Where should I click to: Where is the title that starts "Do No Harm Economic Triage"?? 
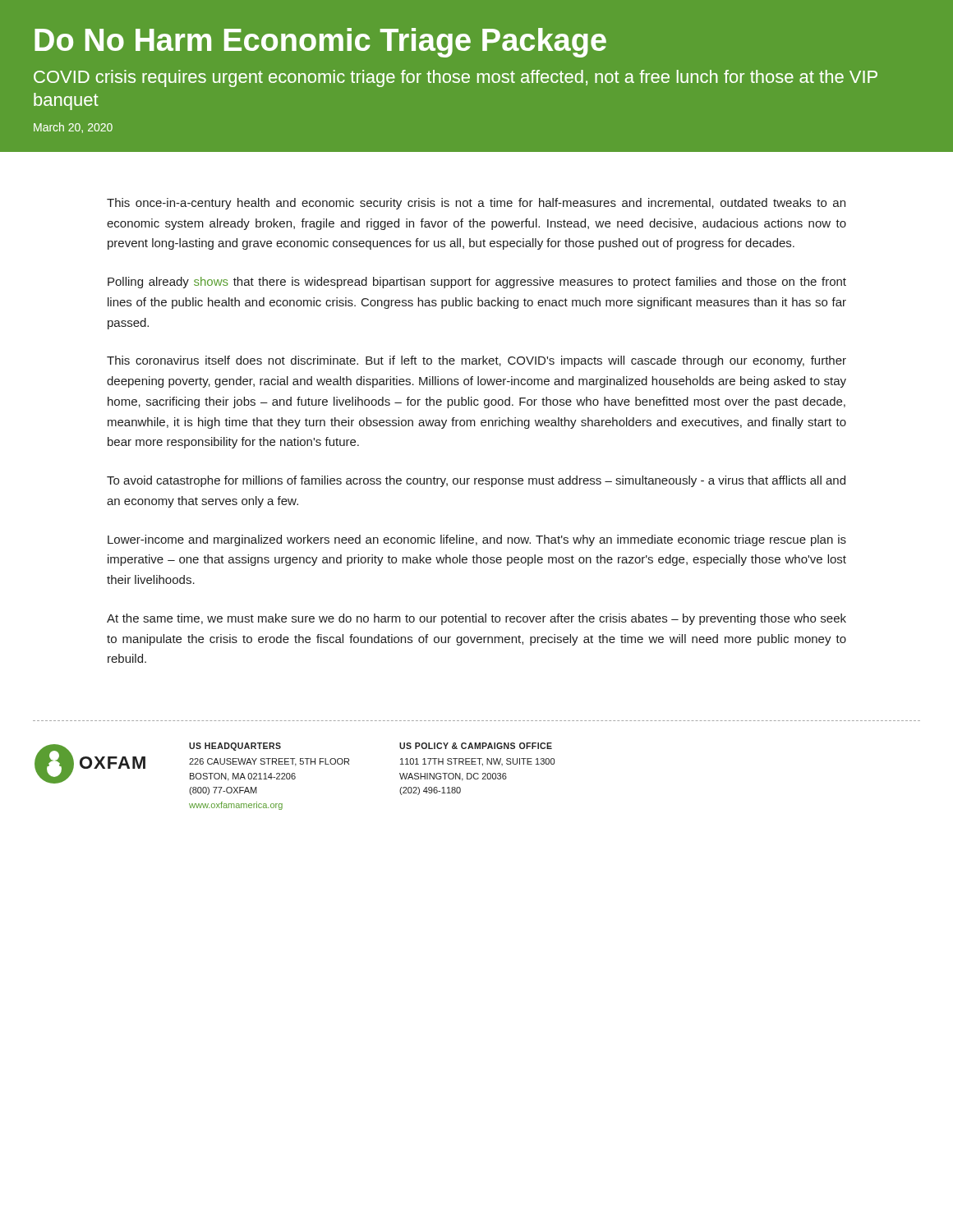click(476, 78)
